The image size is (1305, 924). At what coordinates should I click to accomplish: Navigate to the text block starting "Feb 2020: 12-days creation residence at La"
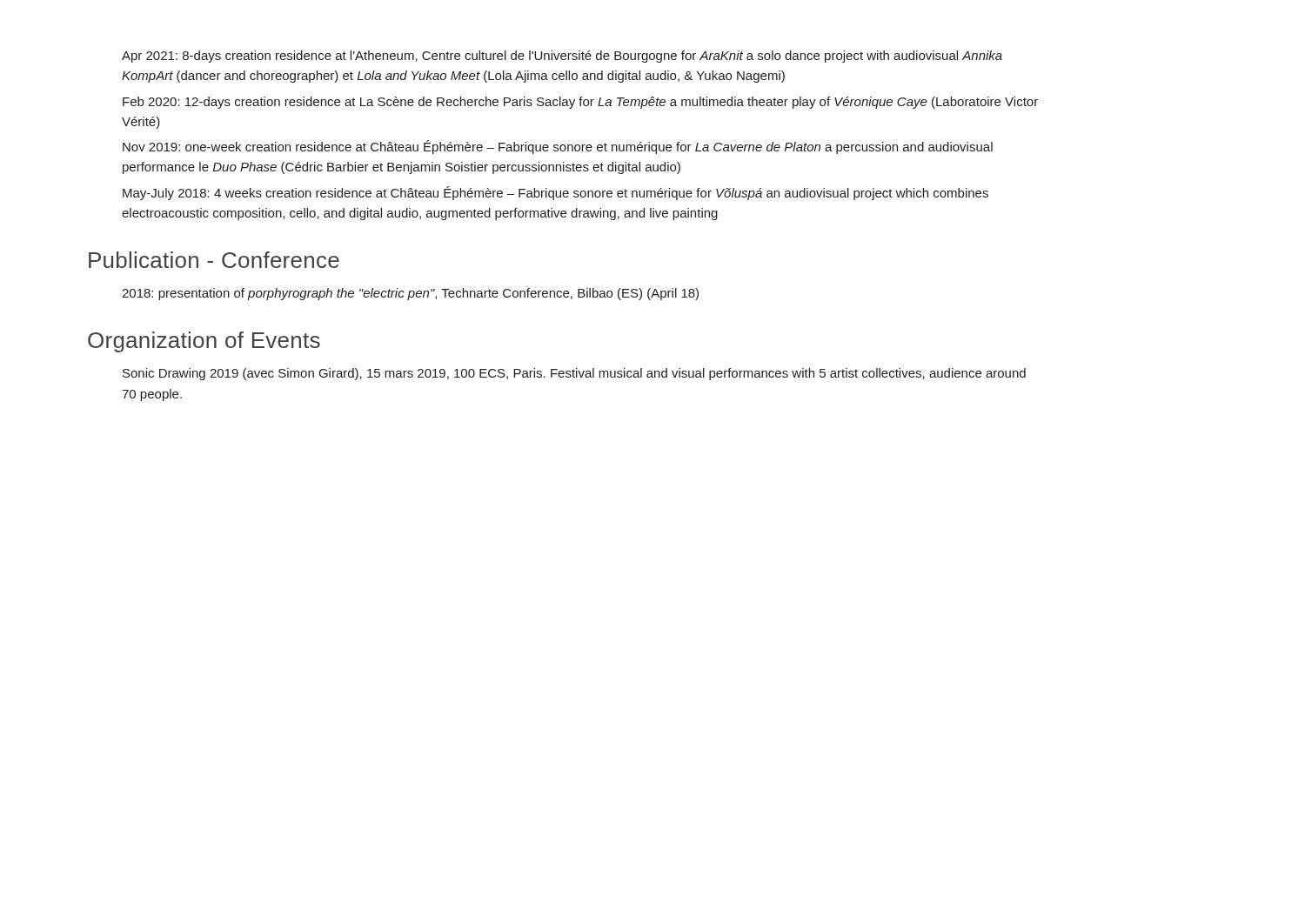(x=580, y=111)
